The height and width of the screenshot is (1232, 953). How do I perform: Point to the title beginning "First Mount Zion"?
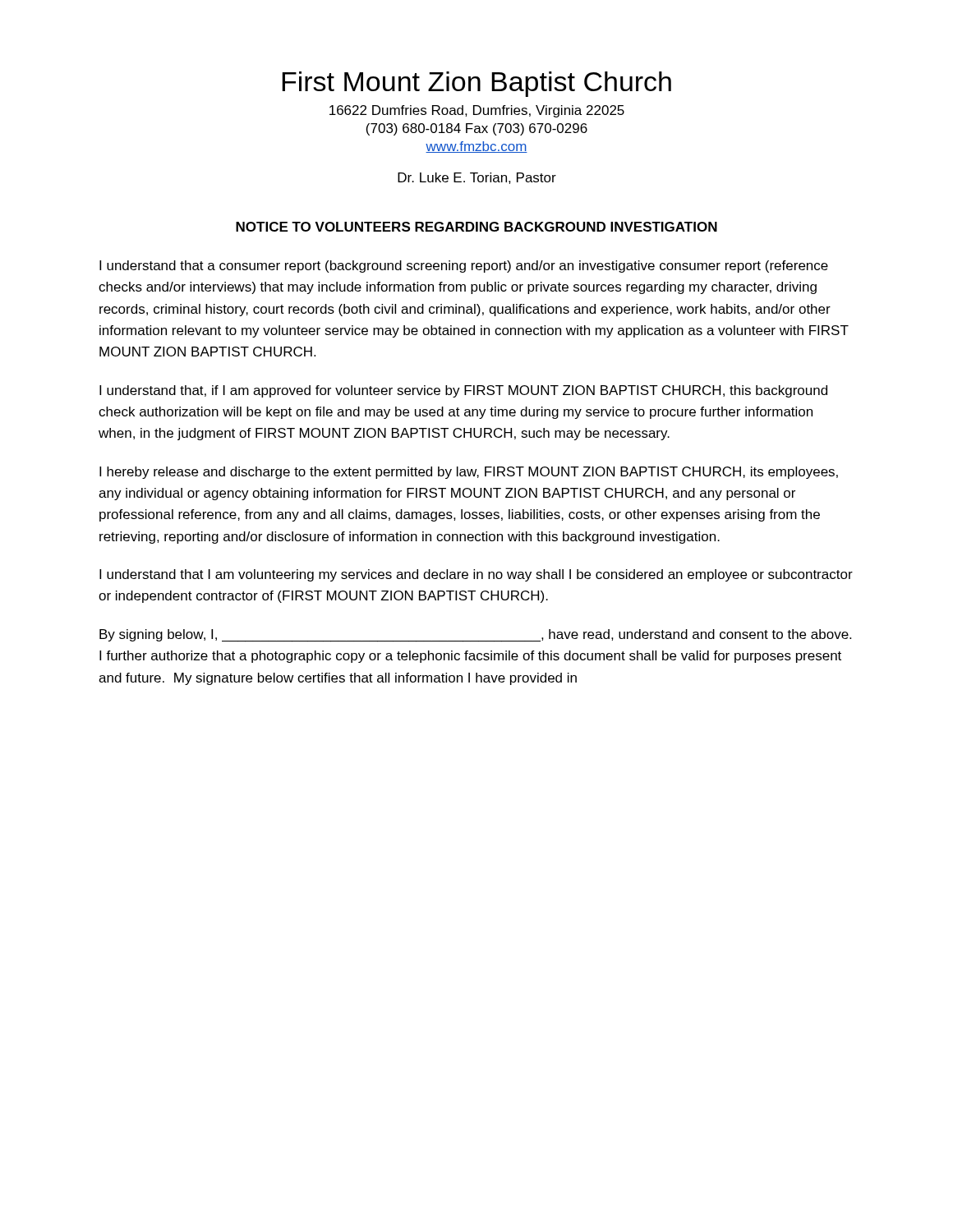pos(476,126)
